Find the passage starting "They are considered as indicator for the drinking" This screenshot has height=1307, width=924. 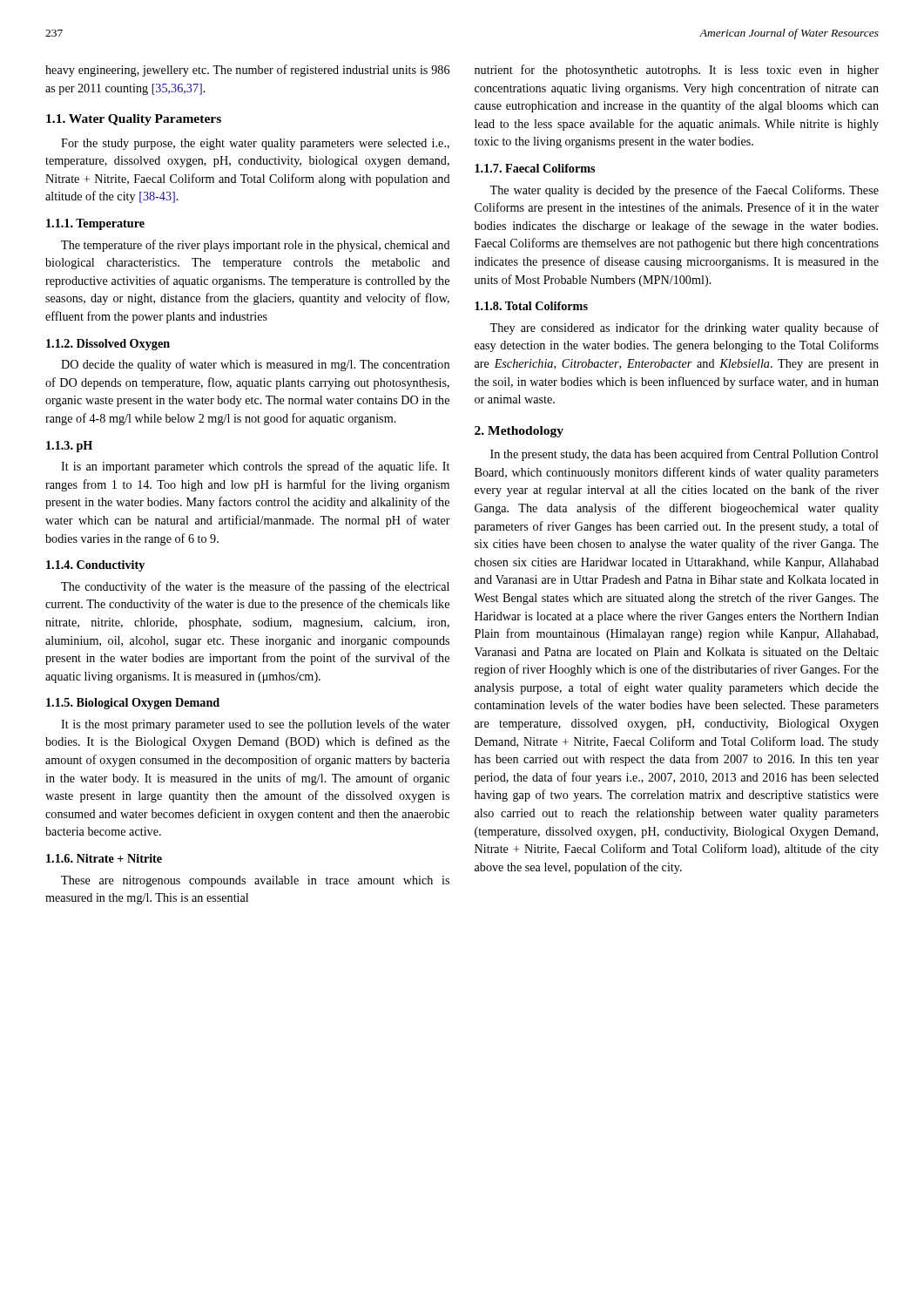tap(676, 364)
